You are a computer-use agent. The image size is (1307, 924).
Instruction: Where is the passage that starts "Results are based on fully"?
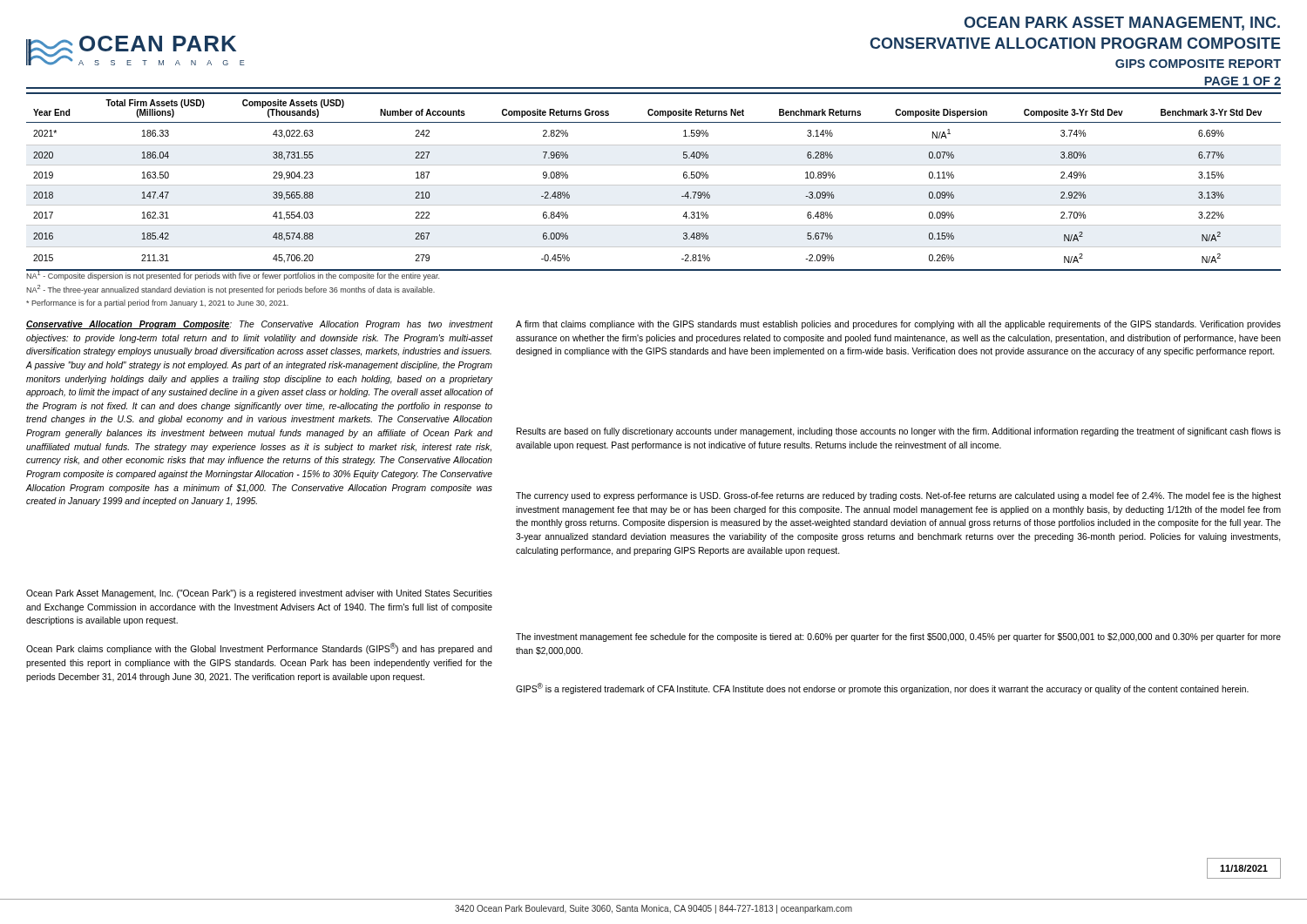(x=898, y=439)
